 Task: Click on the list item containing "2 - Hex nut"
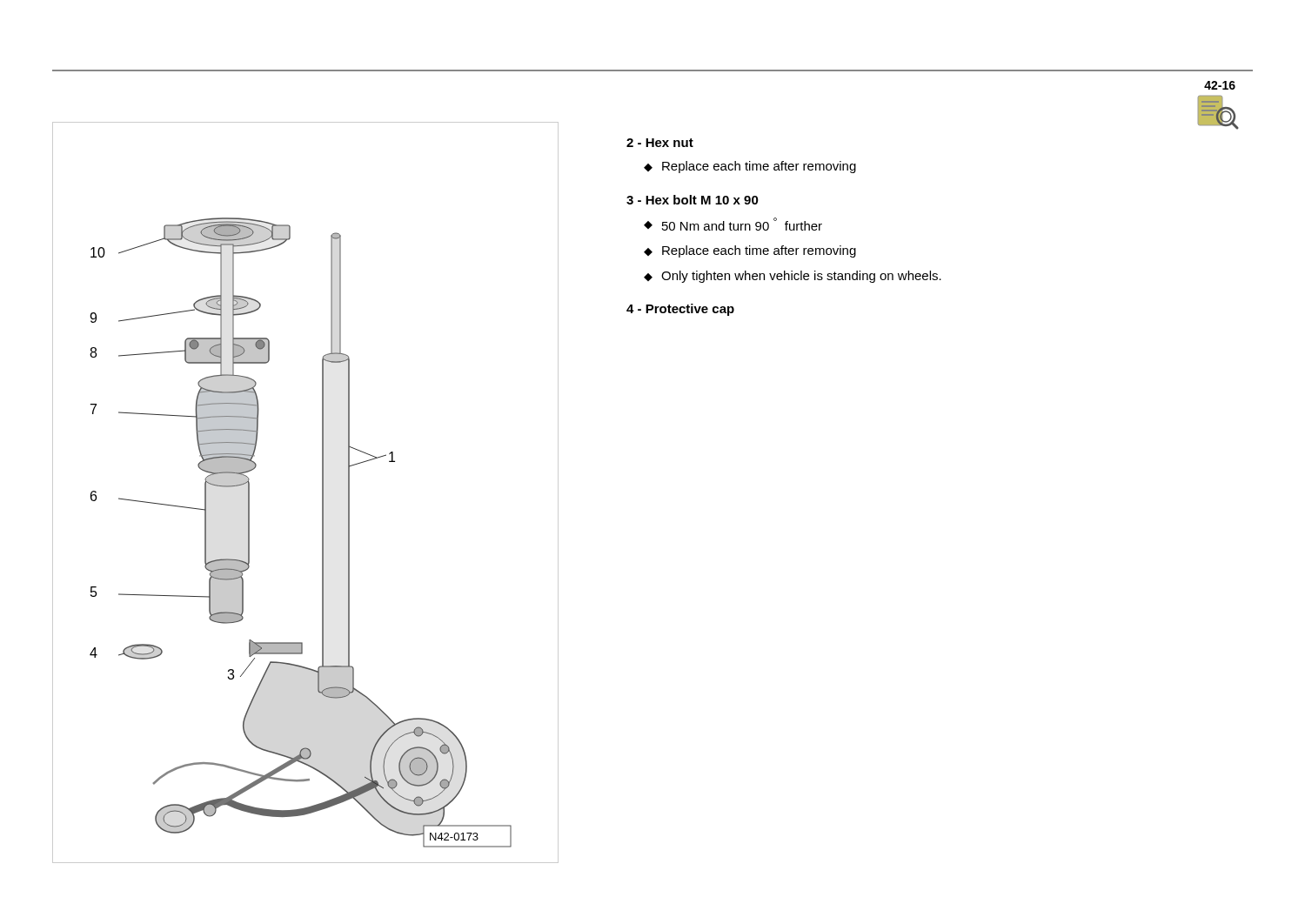tap(660, 142)
